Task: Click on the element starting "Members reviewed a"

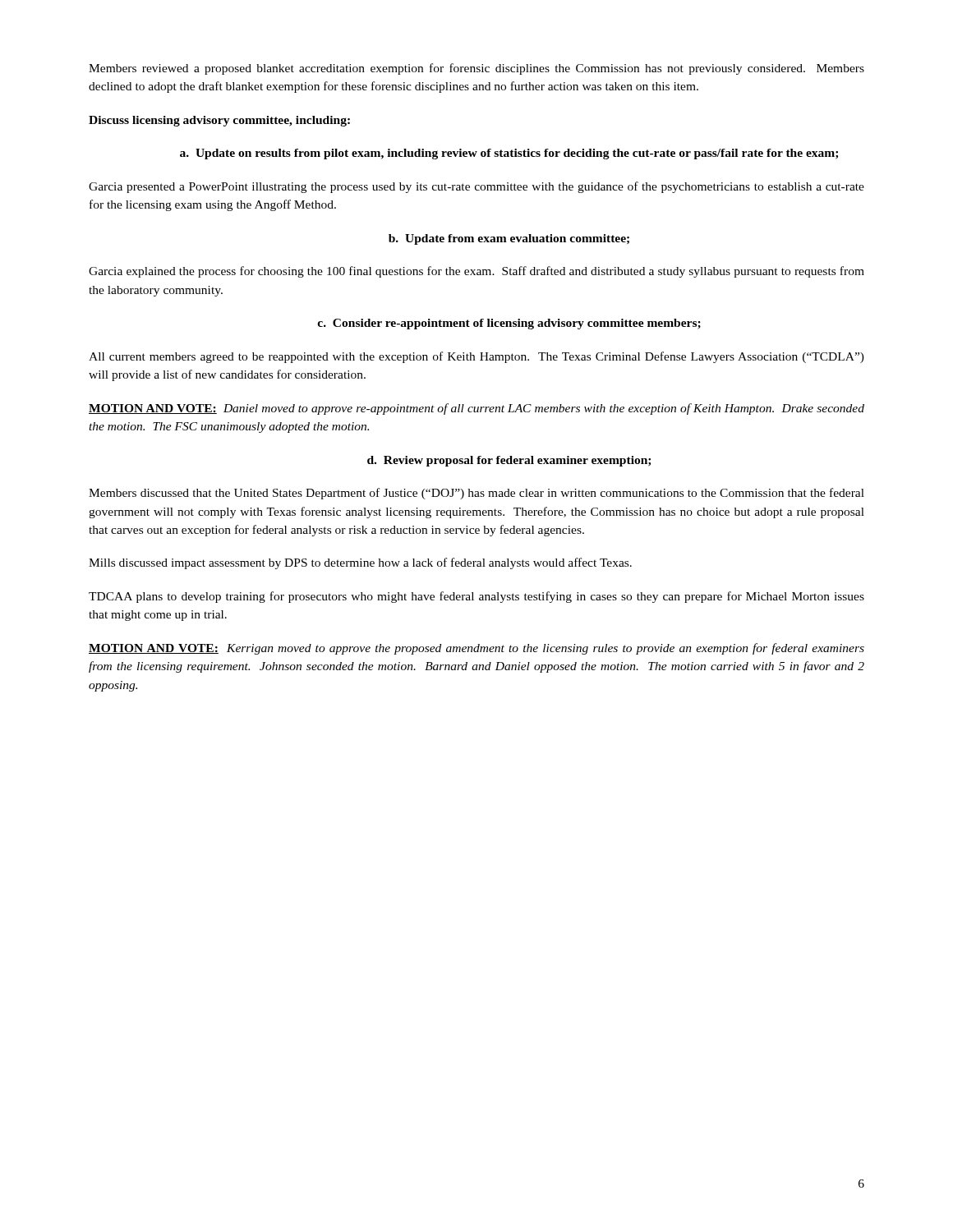Action: tap(476, 77)
